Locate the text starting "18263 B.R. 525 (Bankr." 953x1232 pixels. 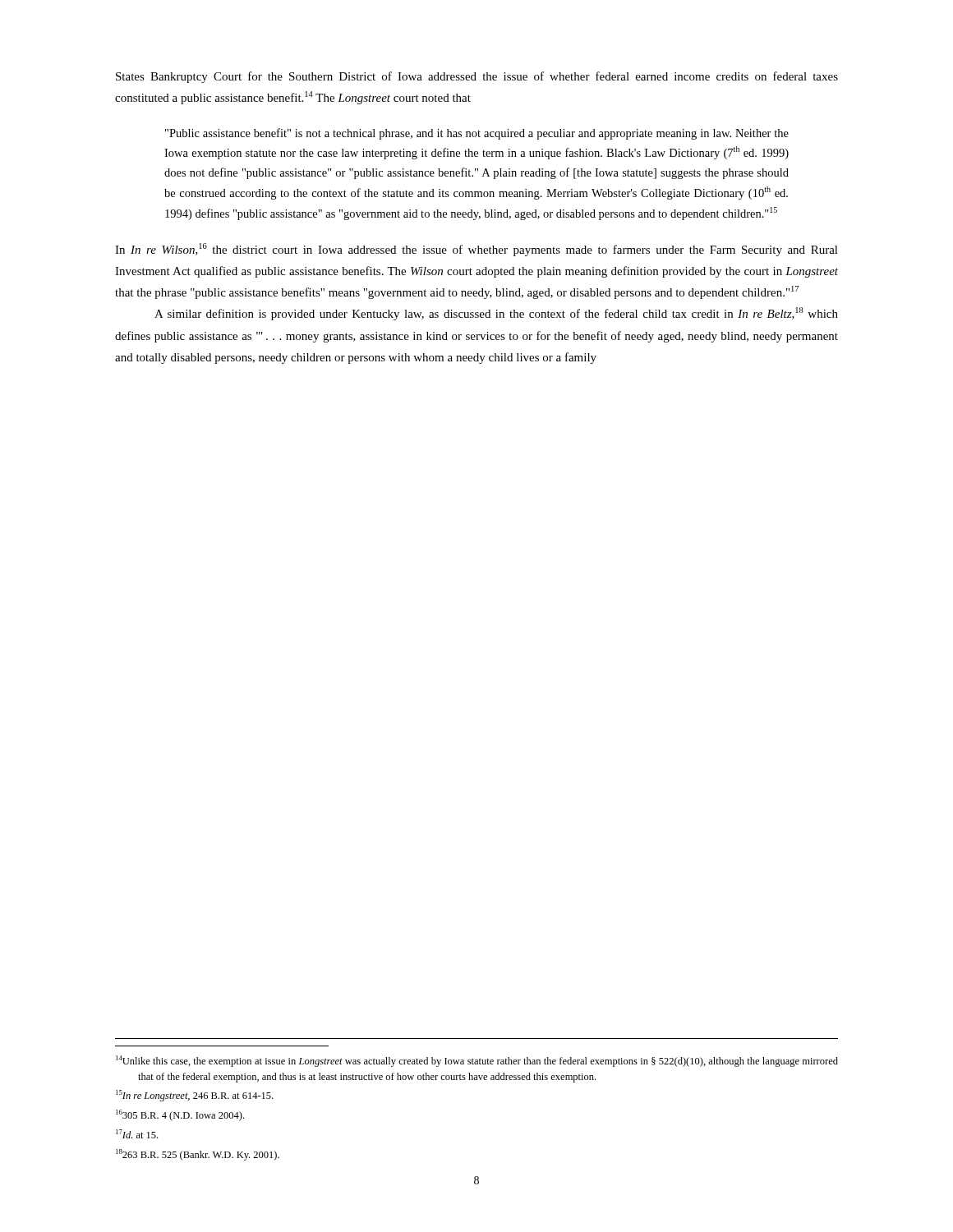[x=197, y=1154]
